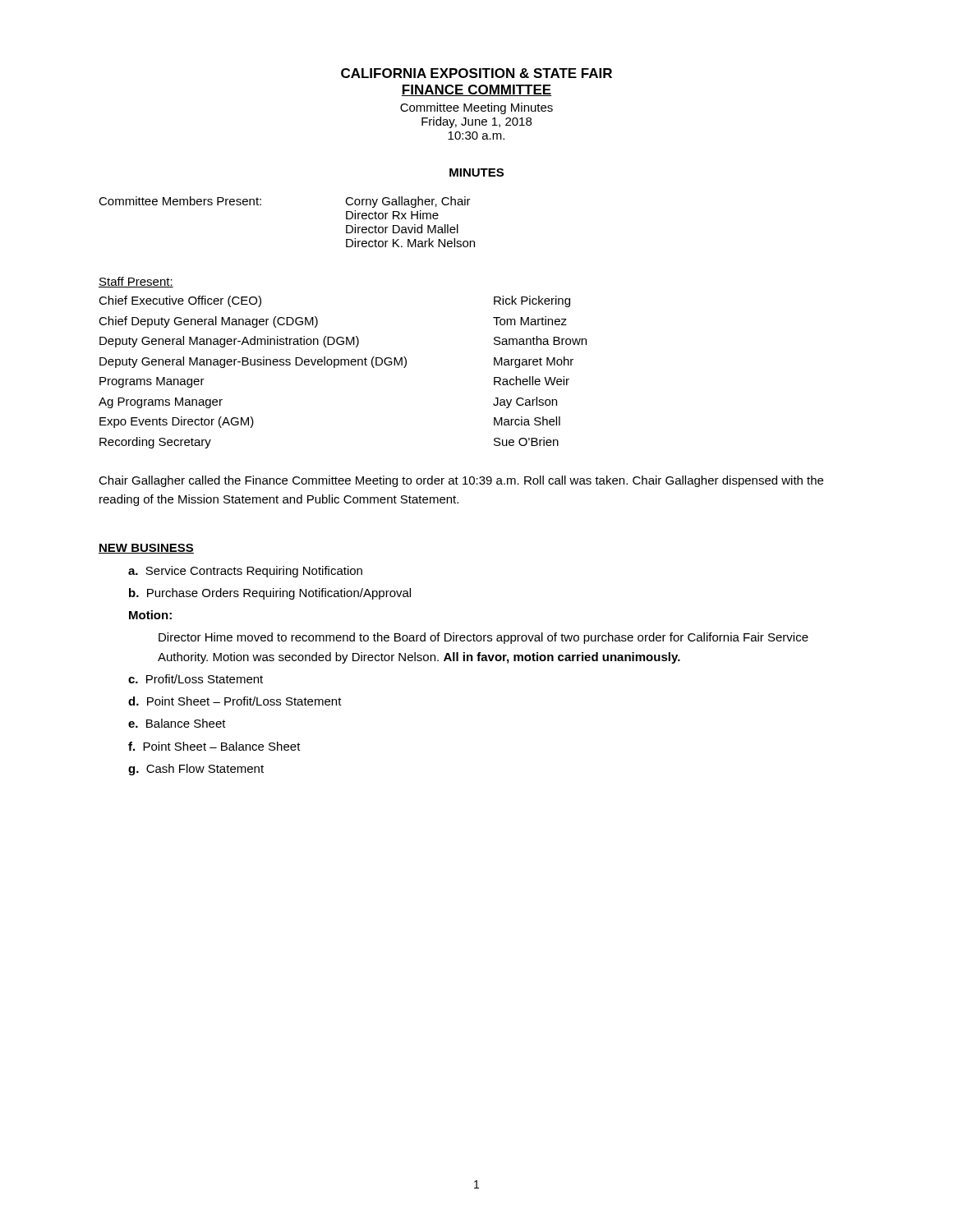Locate the region starting "d. Point Sheet – Profit/Loss Statement"
Screen dimensions: 1232x953
(235, 701)
